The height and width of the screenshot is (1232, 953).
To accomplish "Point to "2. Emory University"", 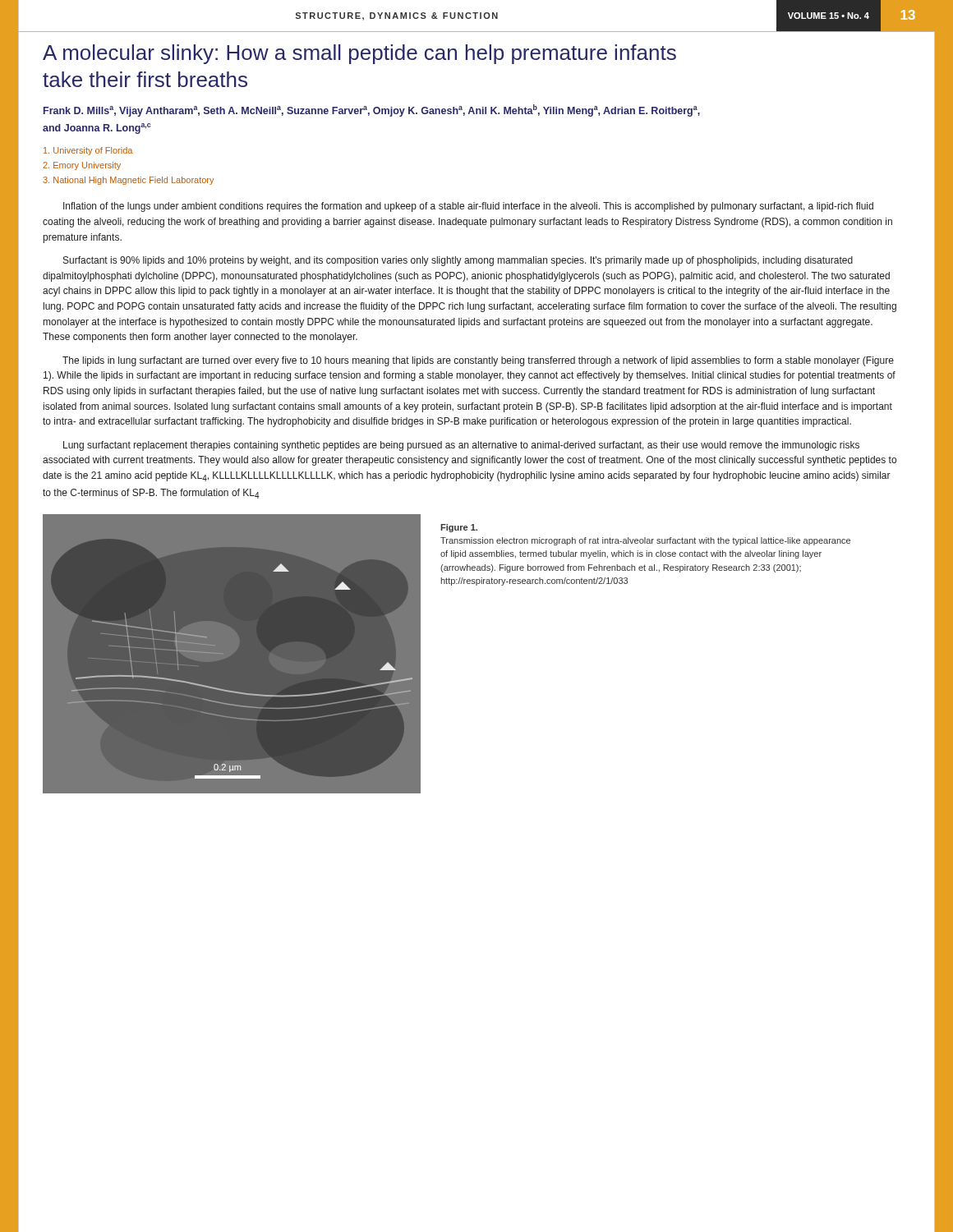I will point(82,165).
